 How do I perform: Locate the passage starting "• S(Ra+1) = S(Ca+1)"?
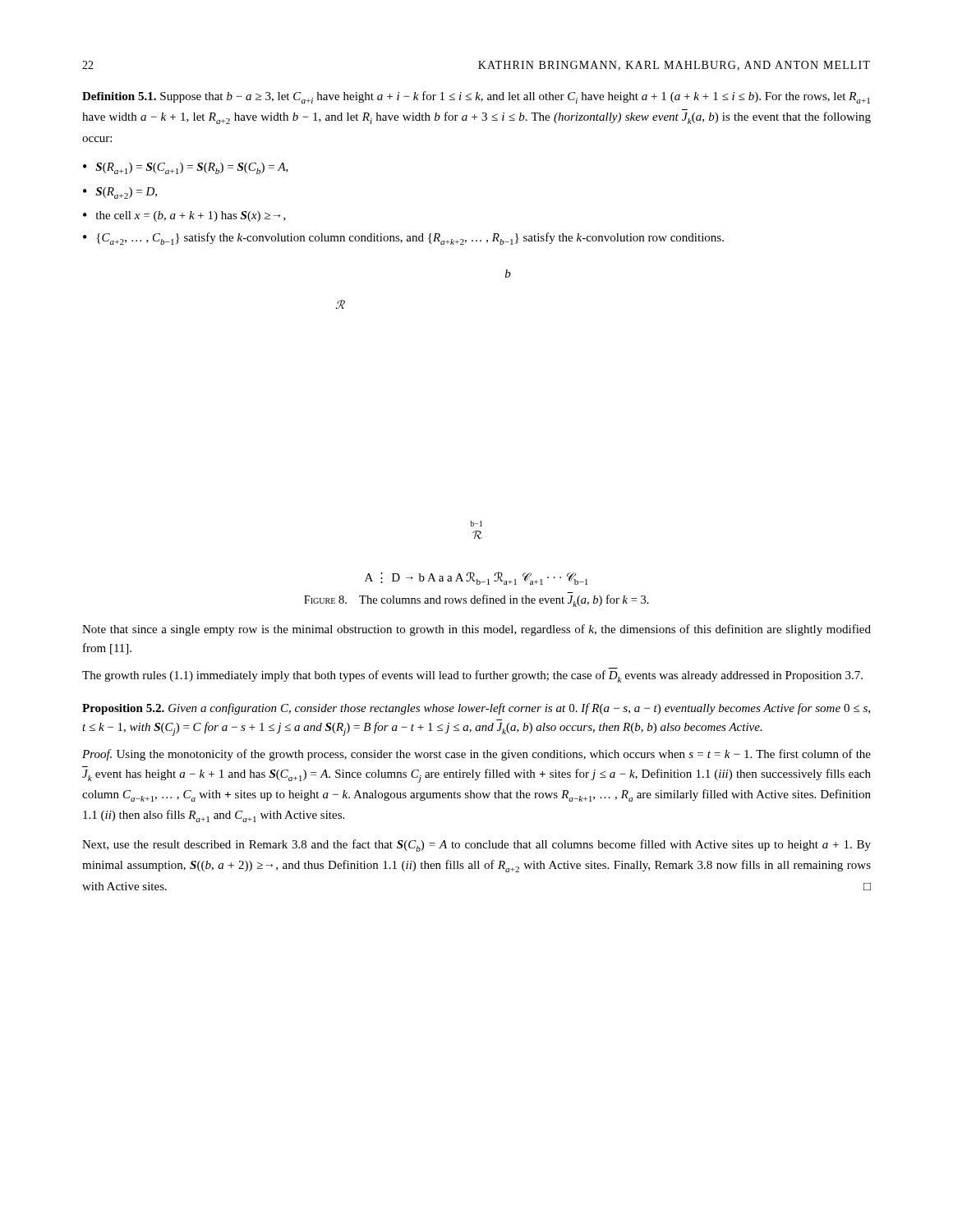(185, 168)
